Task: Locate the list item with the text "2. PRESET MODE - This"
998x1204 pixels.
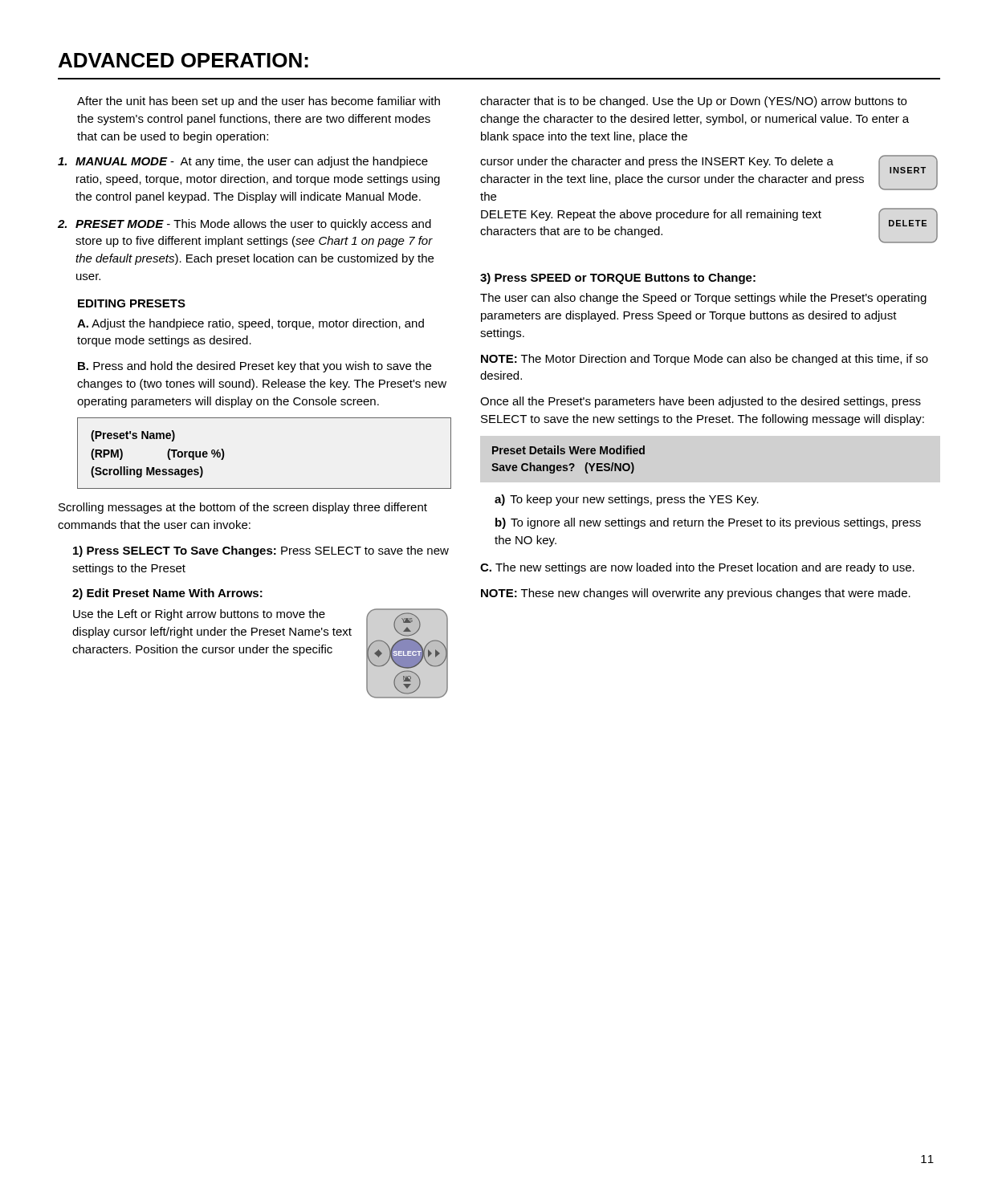Action: click(x=254, y=250)
